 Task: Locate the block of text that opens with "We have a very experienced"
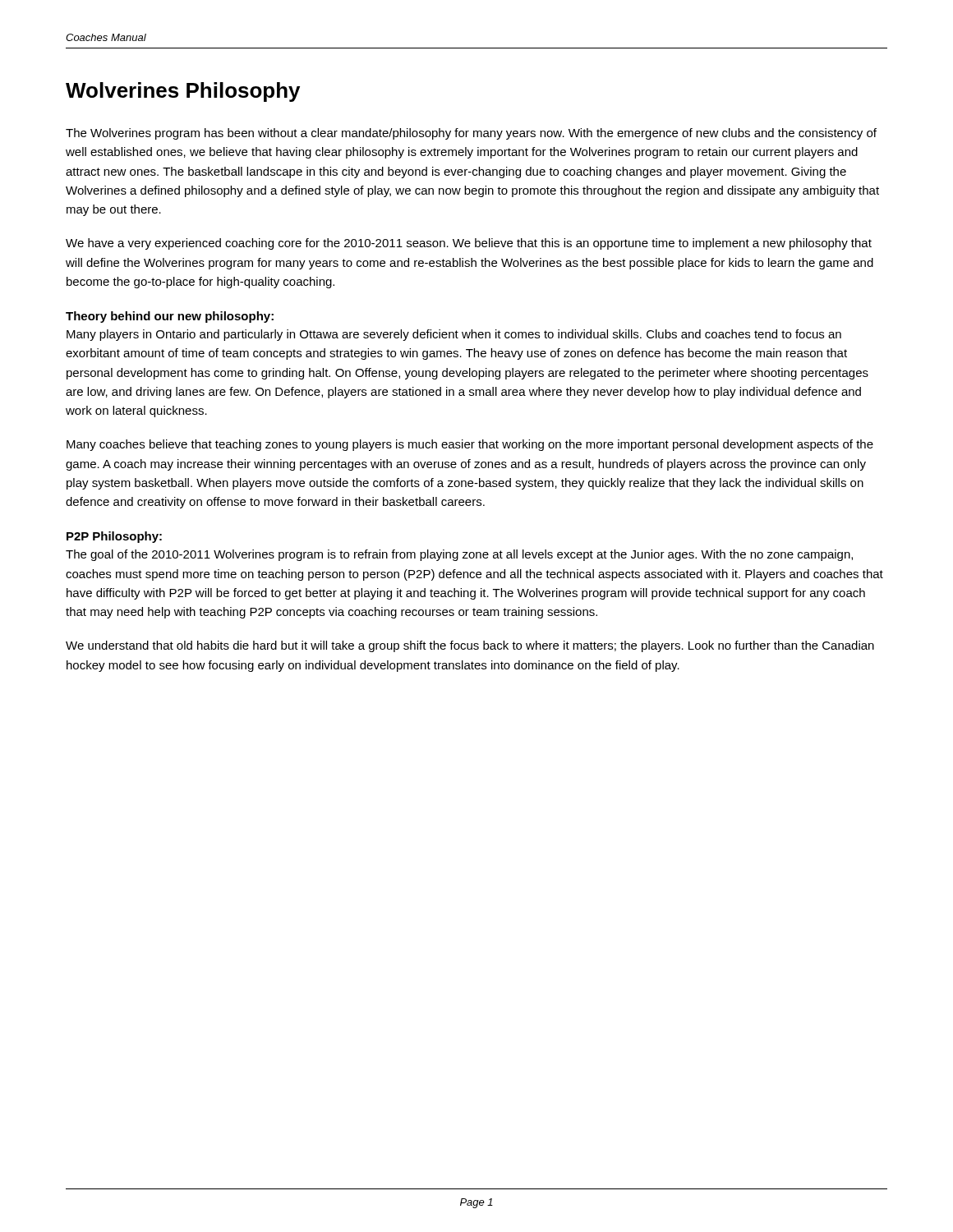point(470,262)
